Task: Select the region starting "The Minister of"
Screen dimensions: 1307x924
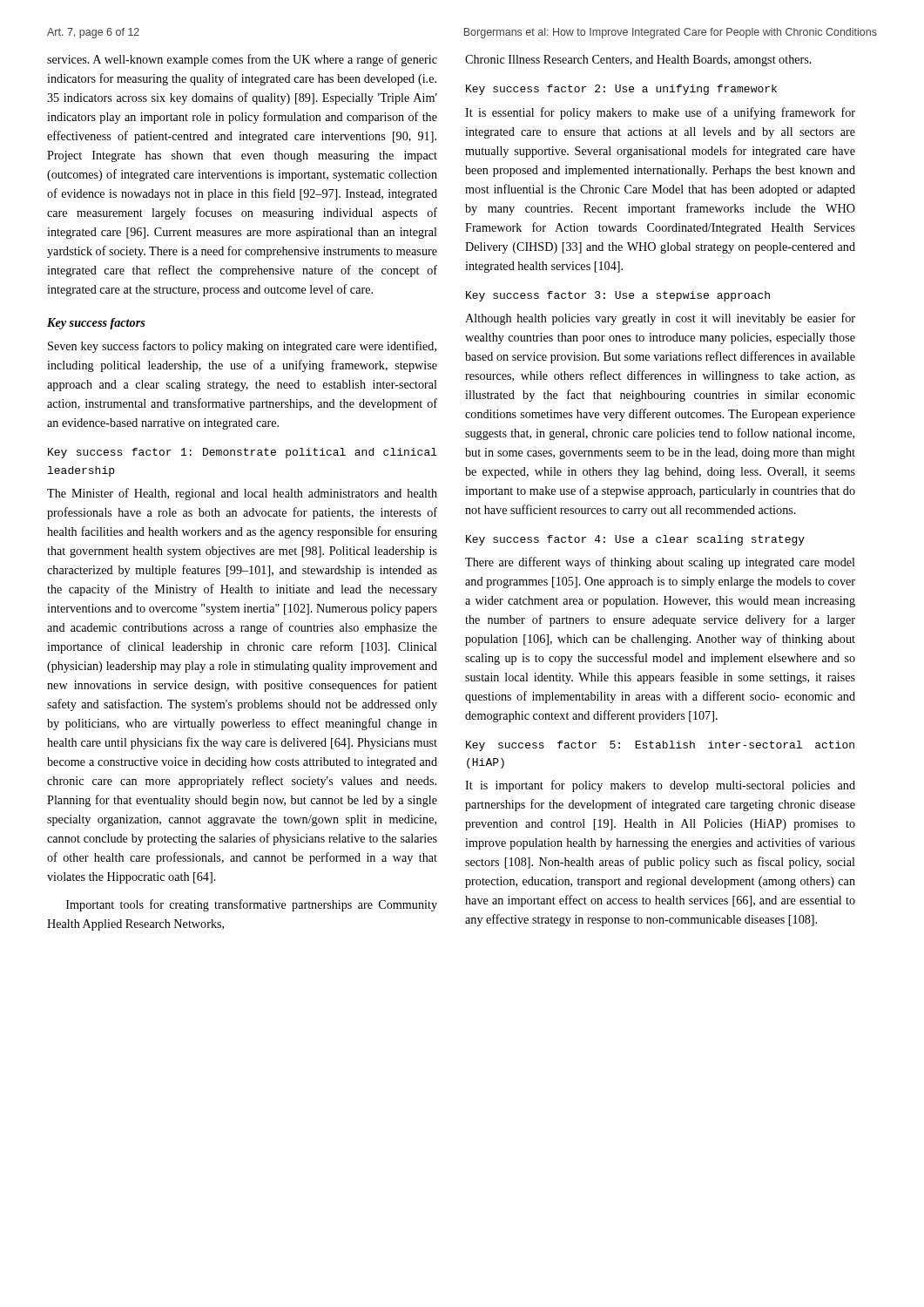Action: [x=242, y=708]
